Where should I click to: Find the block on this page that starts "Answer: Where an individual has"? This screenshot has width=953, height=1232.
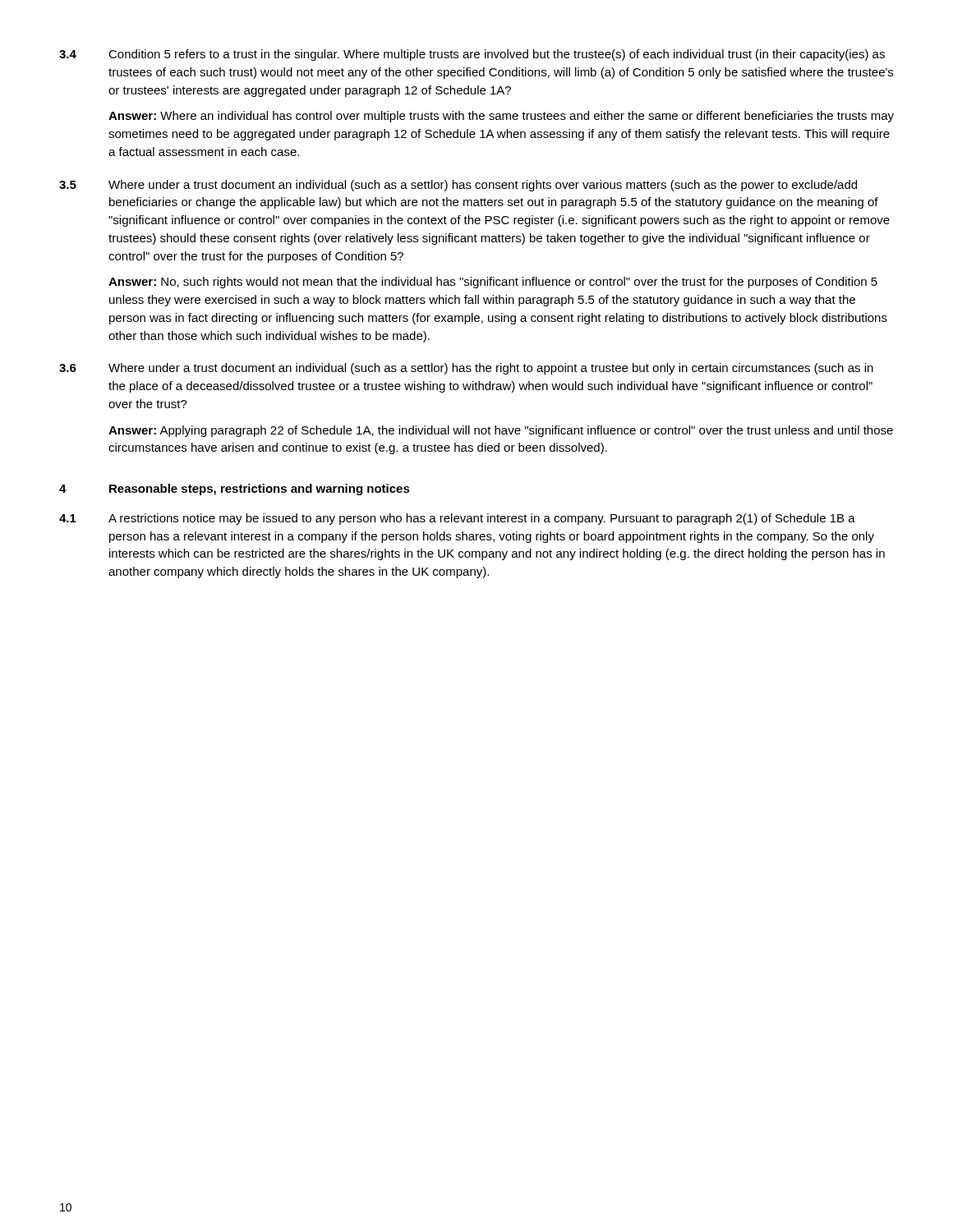tap(501, 134)
